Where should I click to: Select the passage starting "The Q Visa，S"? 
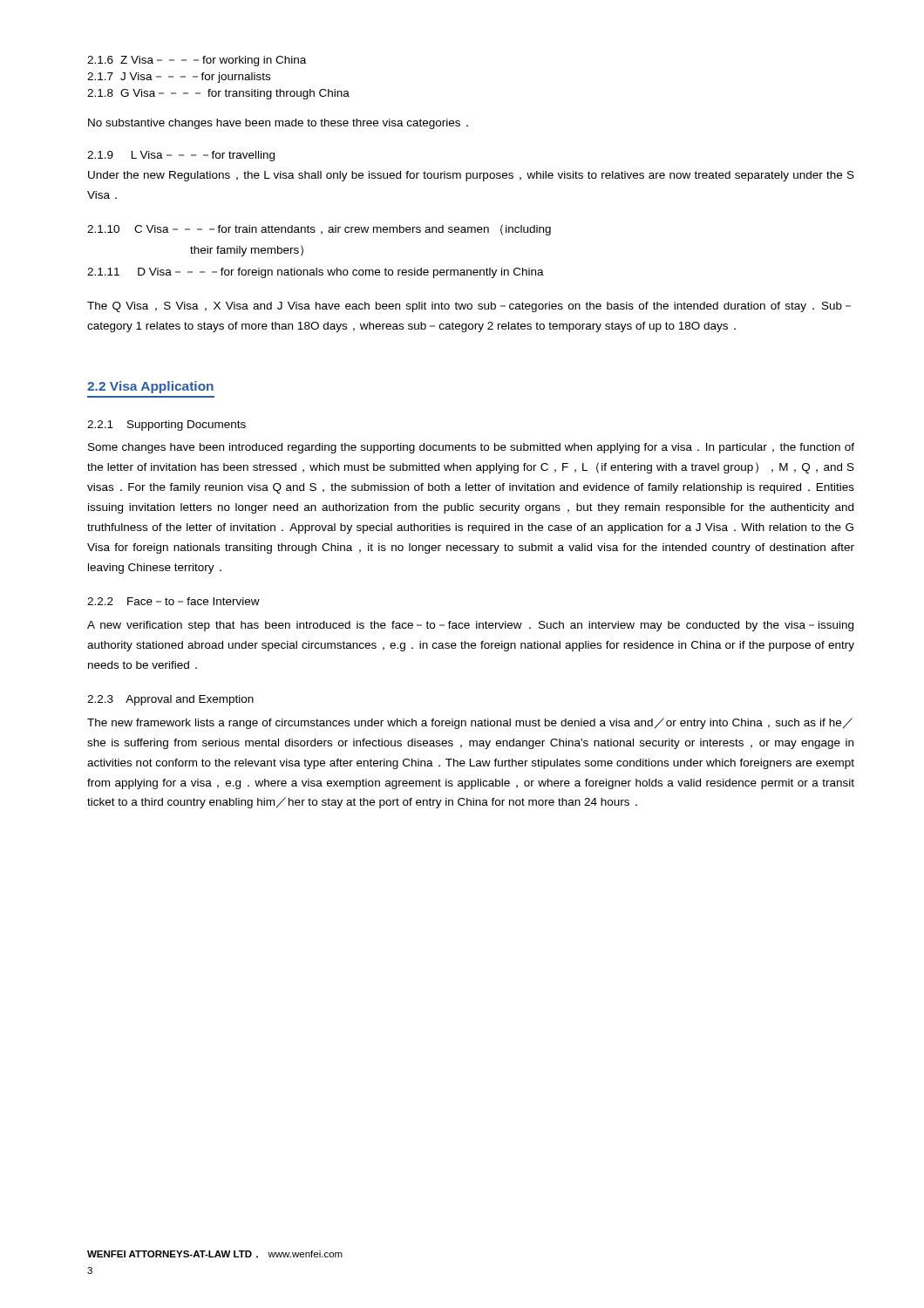tap(471, 315)
